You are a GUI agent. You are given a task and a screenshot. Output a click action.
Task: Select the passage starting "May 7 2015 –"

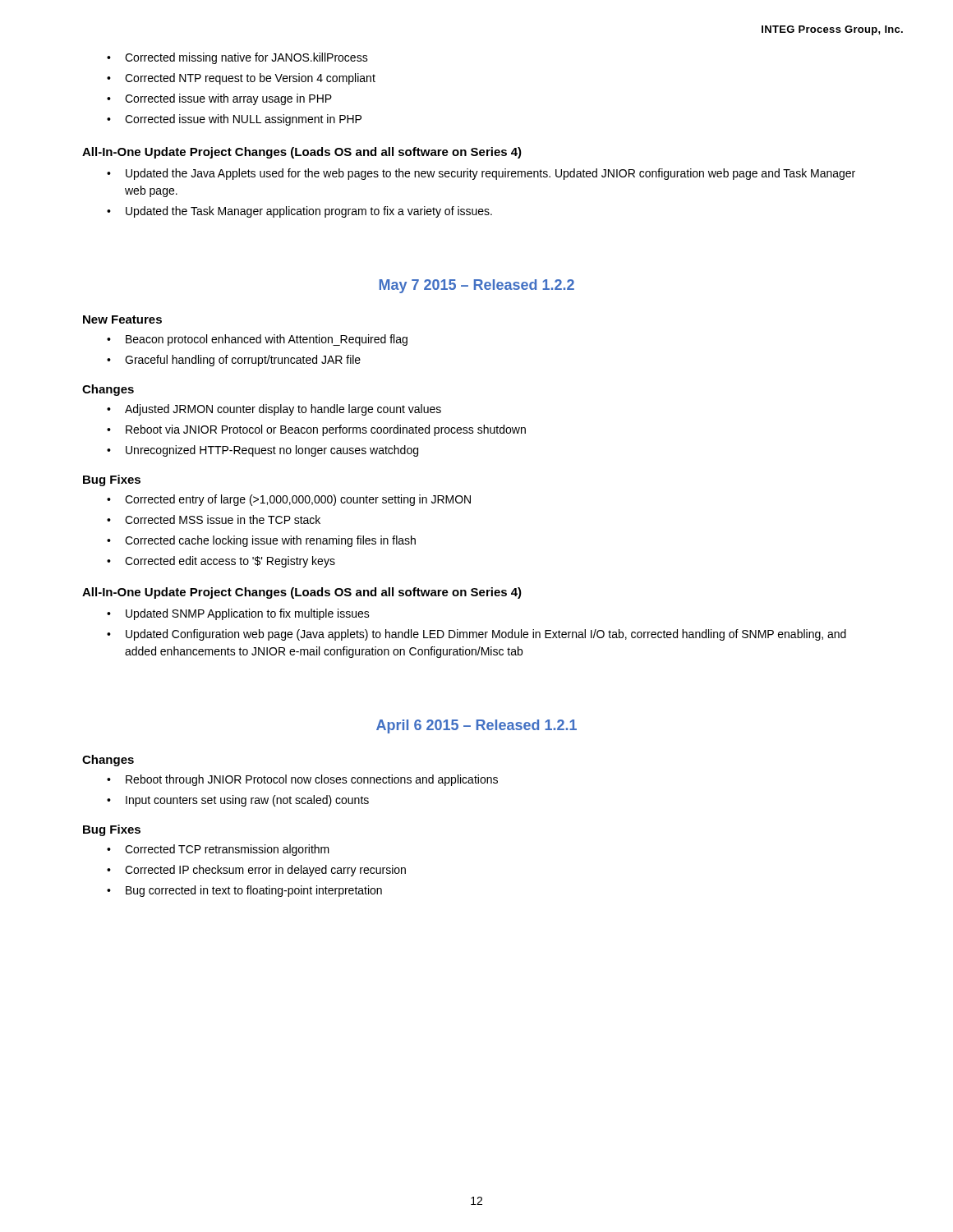click(476, 285)
